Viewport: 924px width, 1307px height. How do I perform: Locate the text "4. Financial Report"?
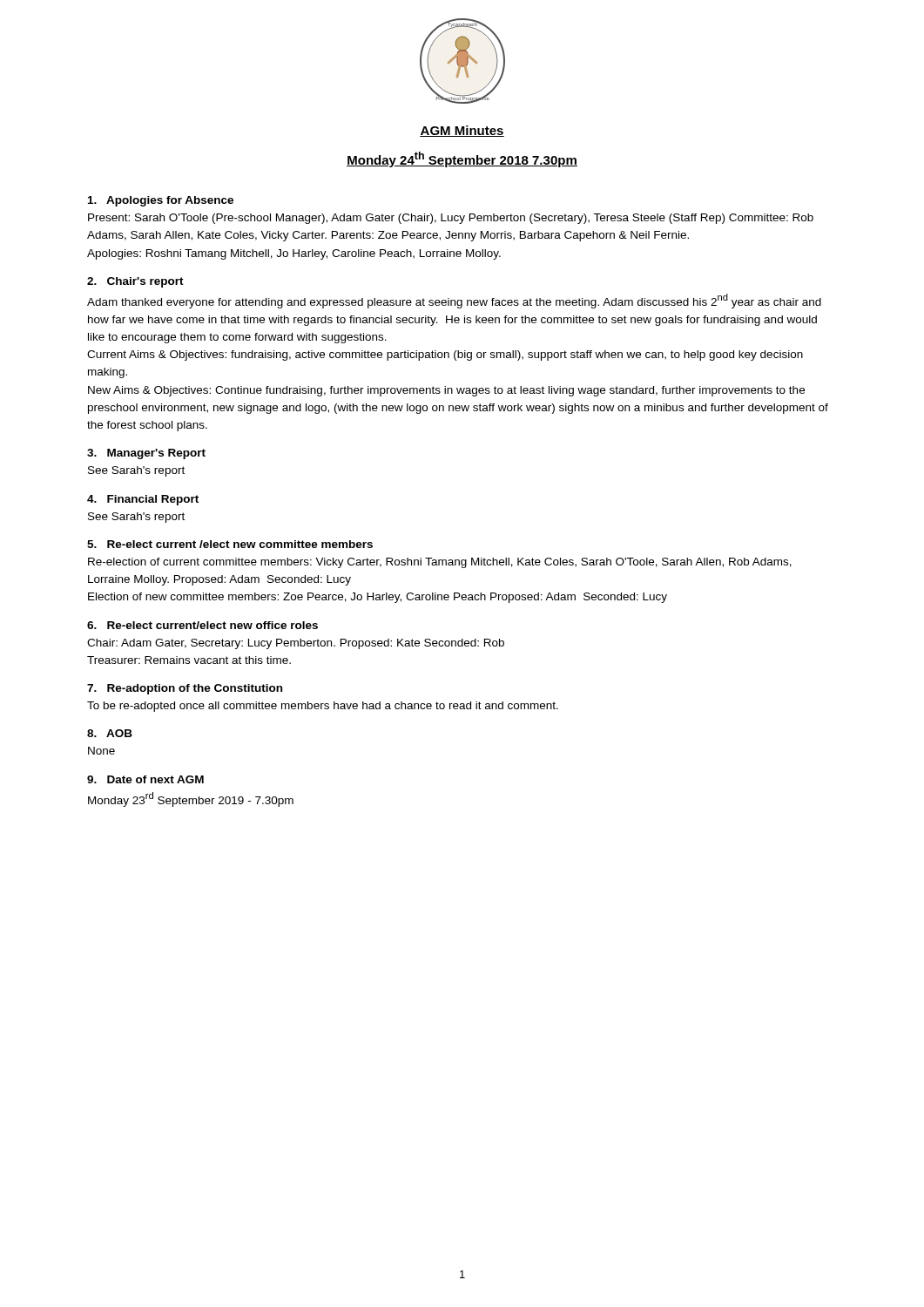(143, 498)
